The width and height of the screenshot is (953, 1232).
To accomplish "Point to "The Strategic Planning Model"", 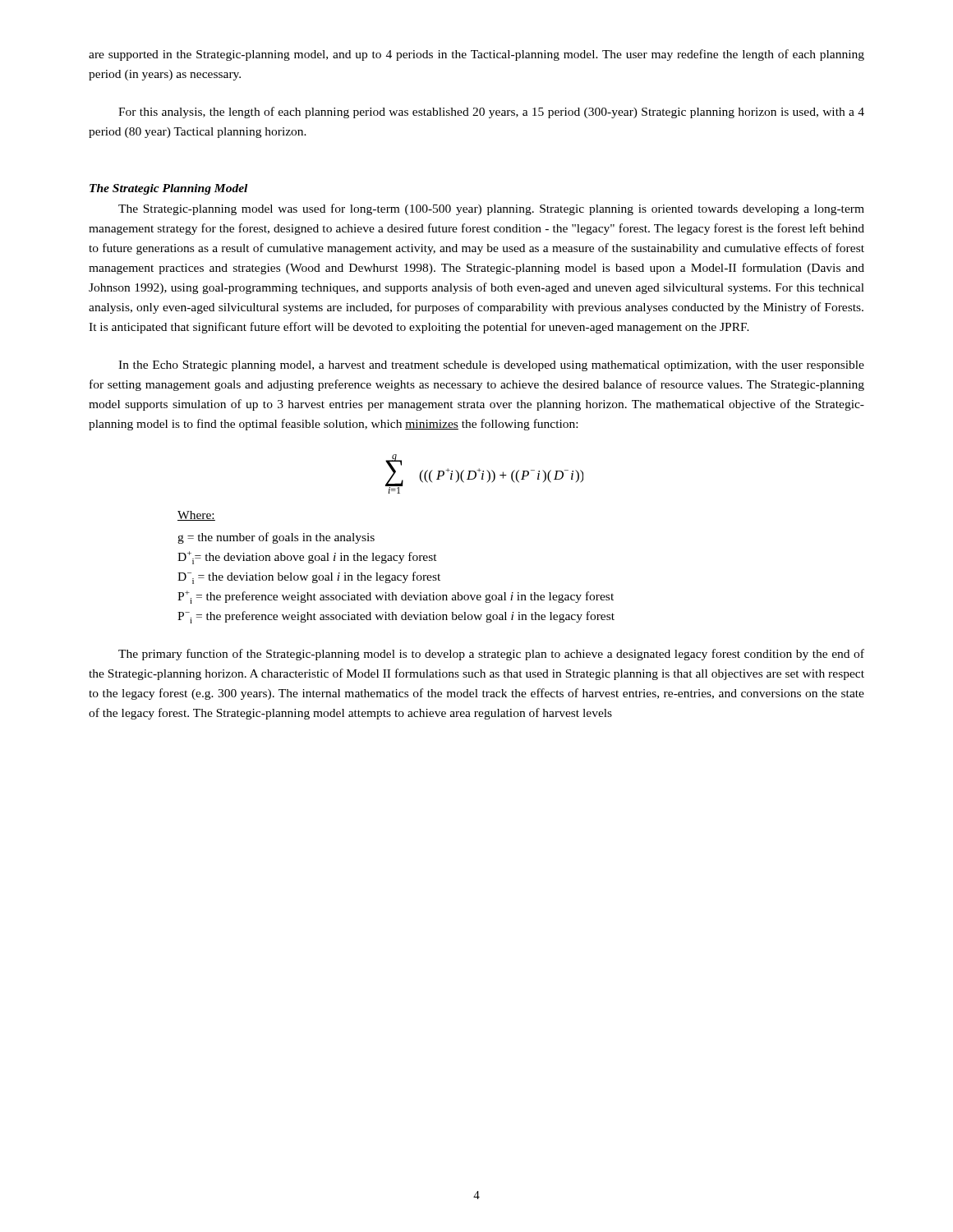I will point(168,188).
